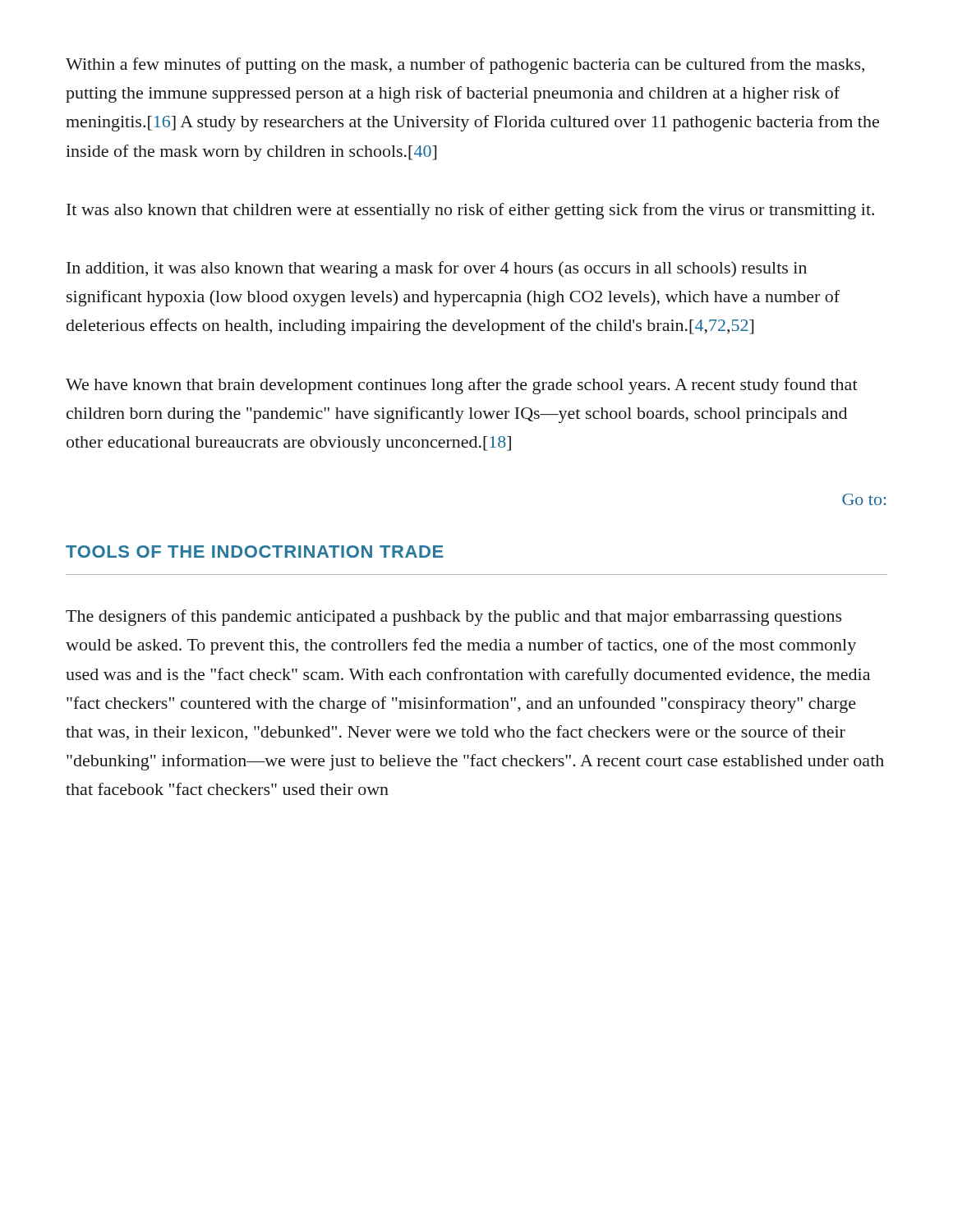This screenshot has height=1232, width=953.
Task: Find the text starting "It was also known"
Action: [471, 209]
